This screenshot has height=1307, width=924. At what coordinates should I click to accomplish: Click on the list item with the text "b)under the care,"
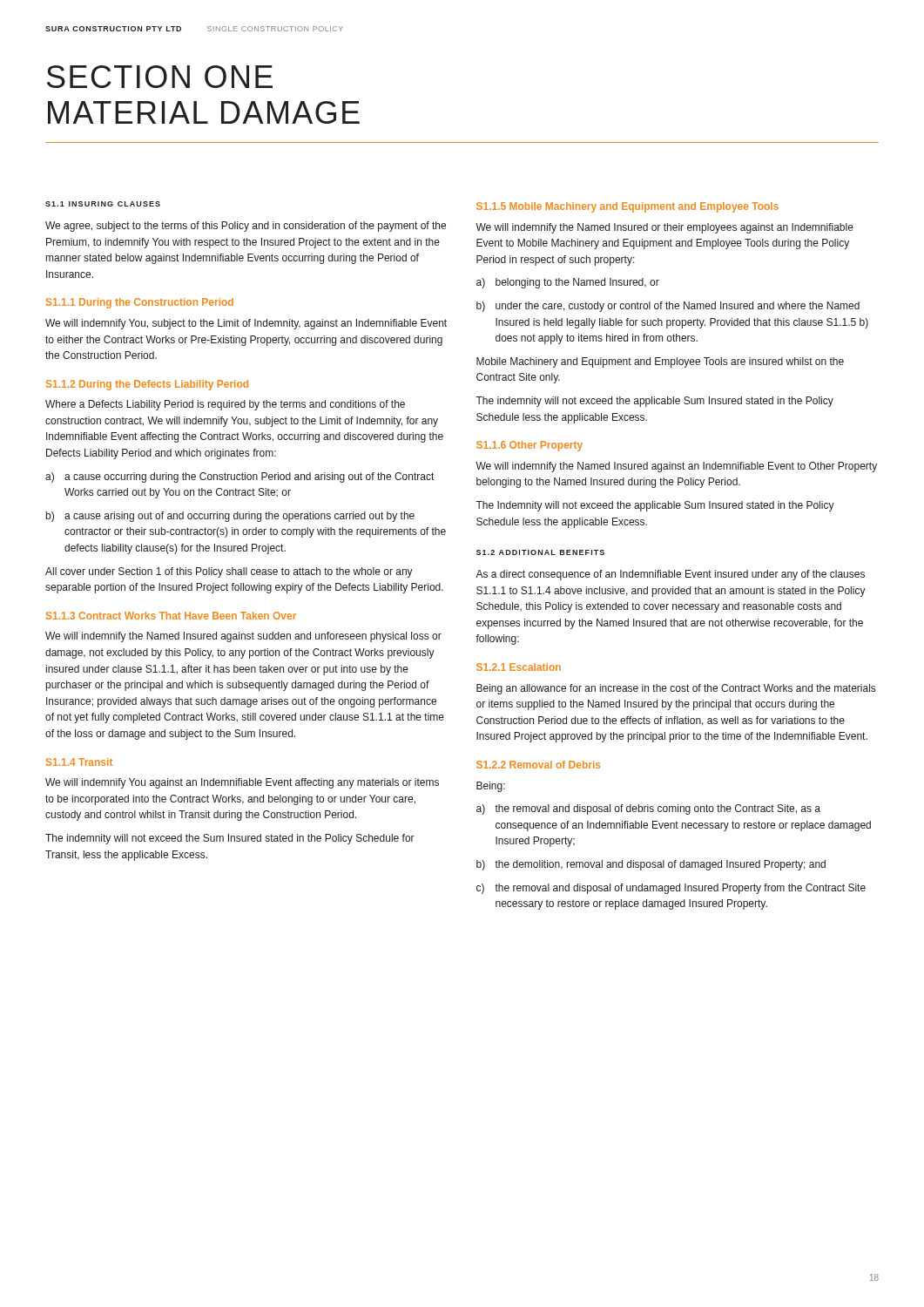[677, 322]
